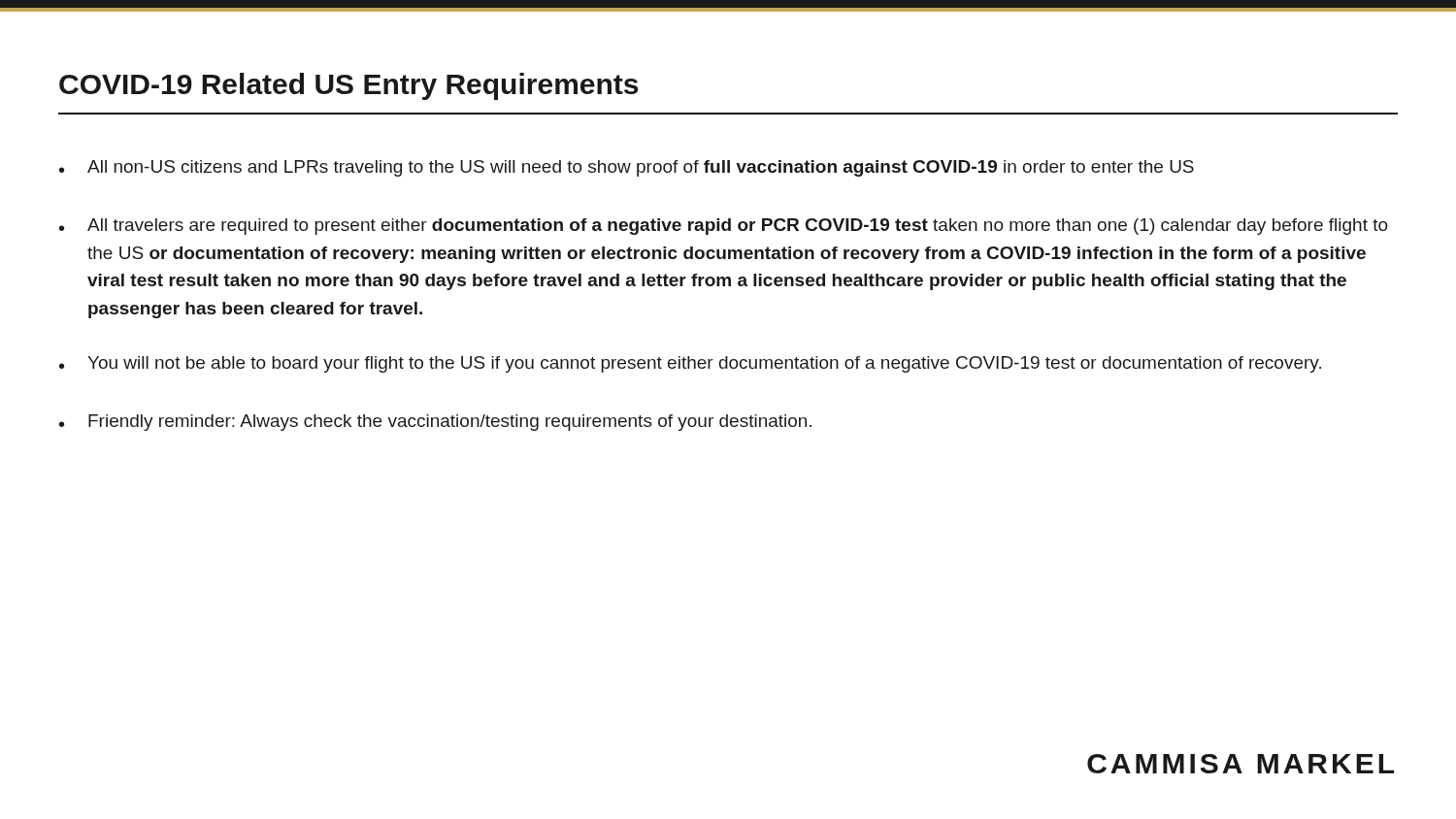Select the list item that says "• All travelers"
1456x819 pixels.
(x=728, y=267)
